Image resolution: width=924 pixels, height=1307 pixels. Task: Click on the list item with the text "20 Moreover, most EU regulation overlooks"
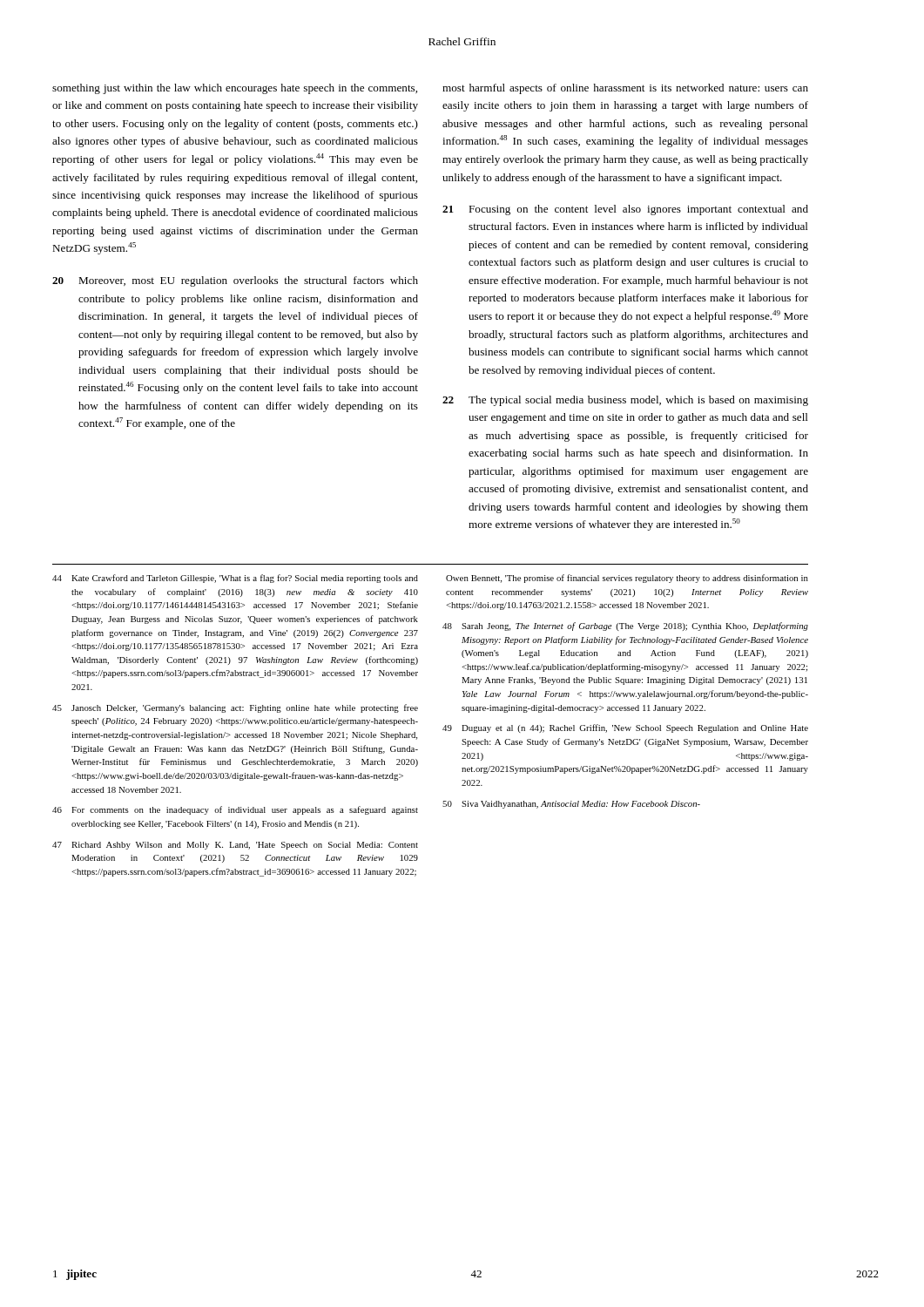coord(235,353)
